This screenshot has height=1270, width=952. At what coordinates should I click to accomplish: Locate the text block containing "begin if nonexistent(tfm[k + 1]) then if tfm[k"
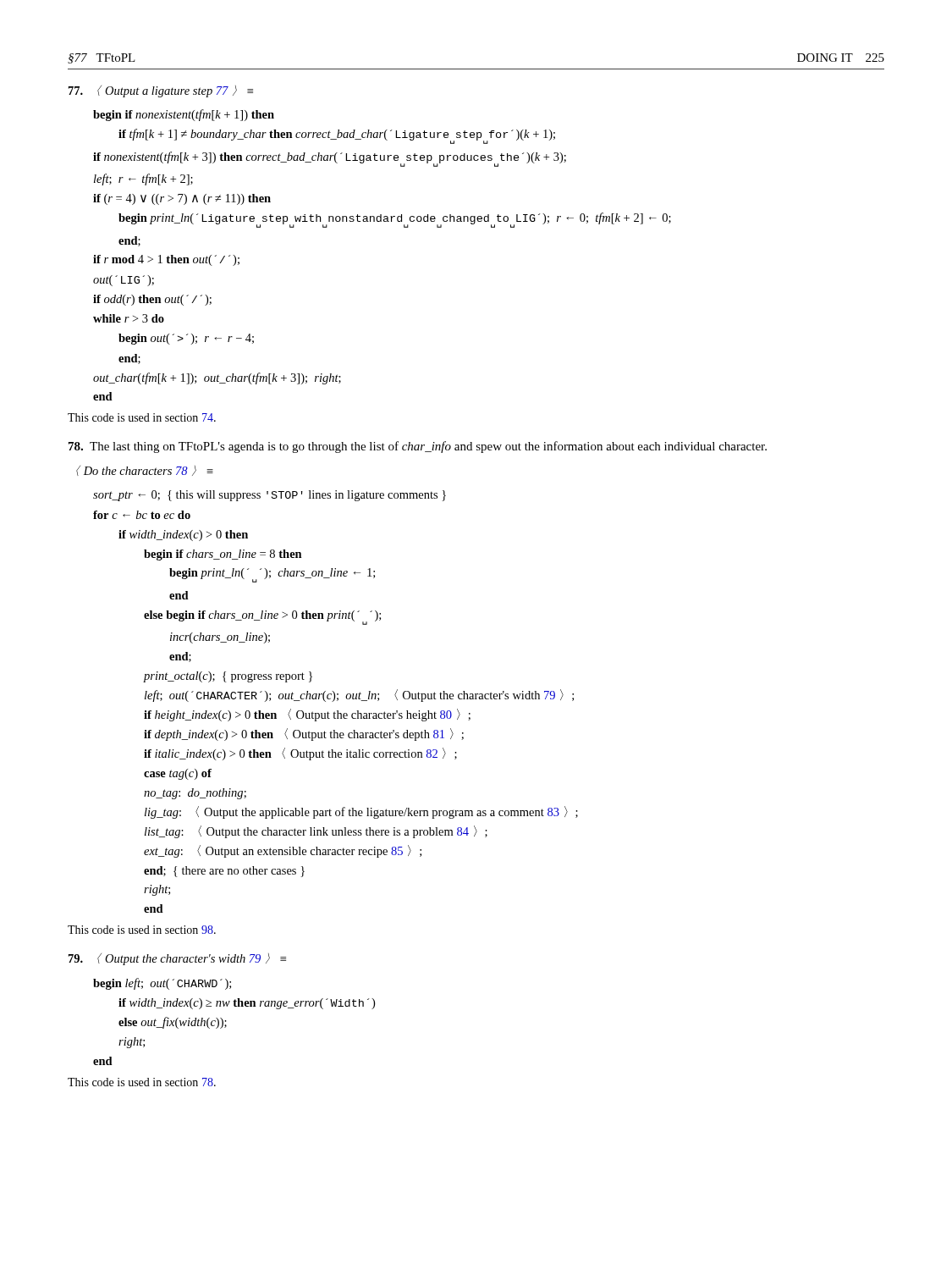coord(184,115)
